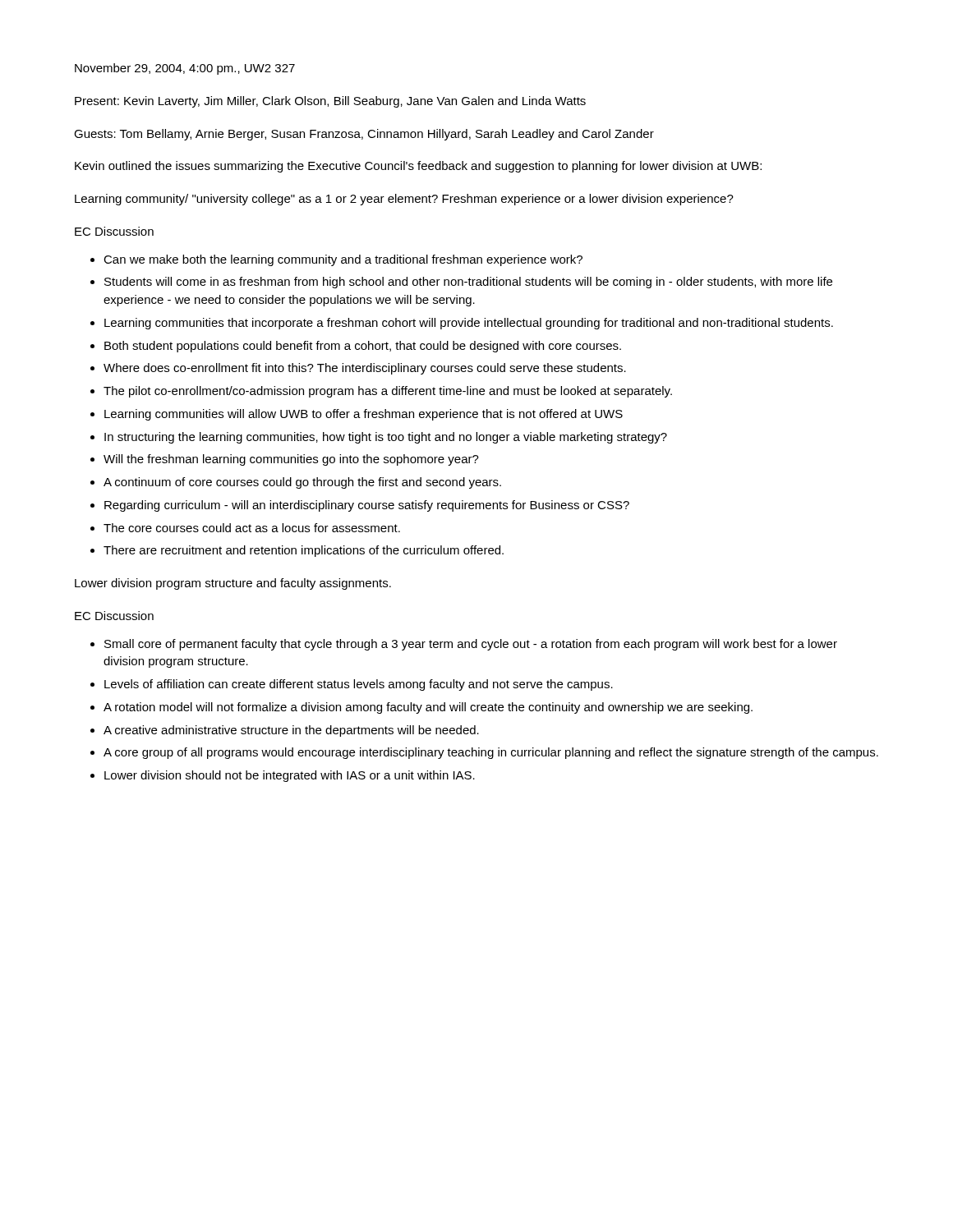Find the element starting "Where does co-enrollment fit"
Screen dimensions: 1232x953
click(x=491, y=368)
